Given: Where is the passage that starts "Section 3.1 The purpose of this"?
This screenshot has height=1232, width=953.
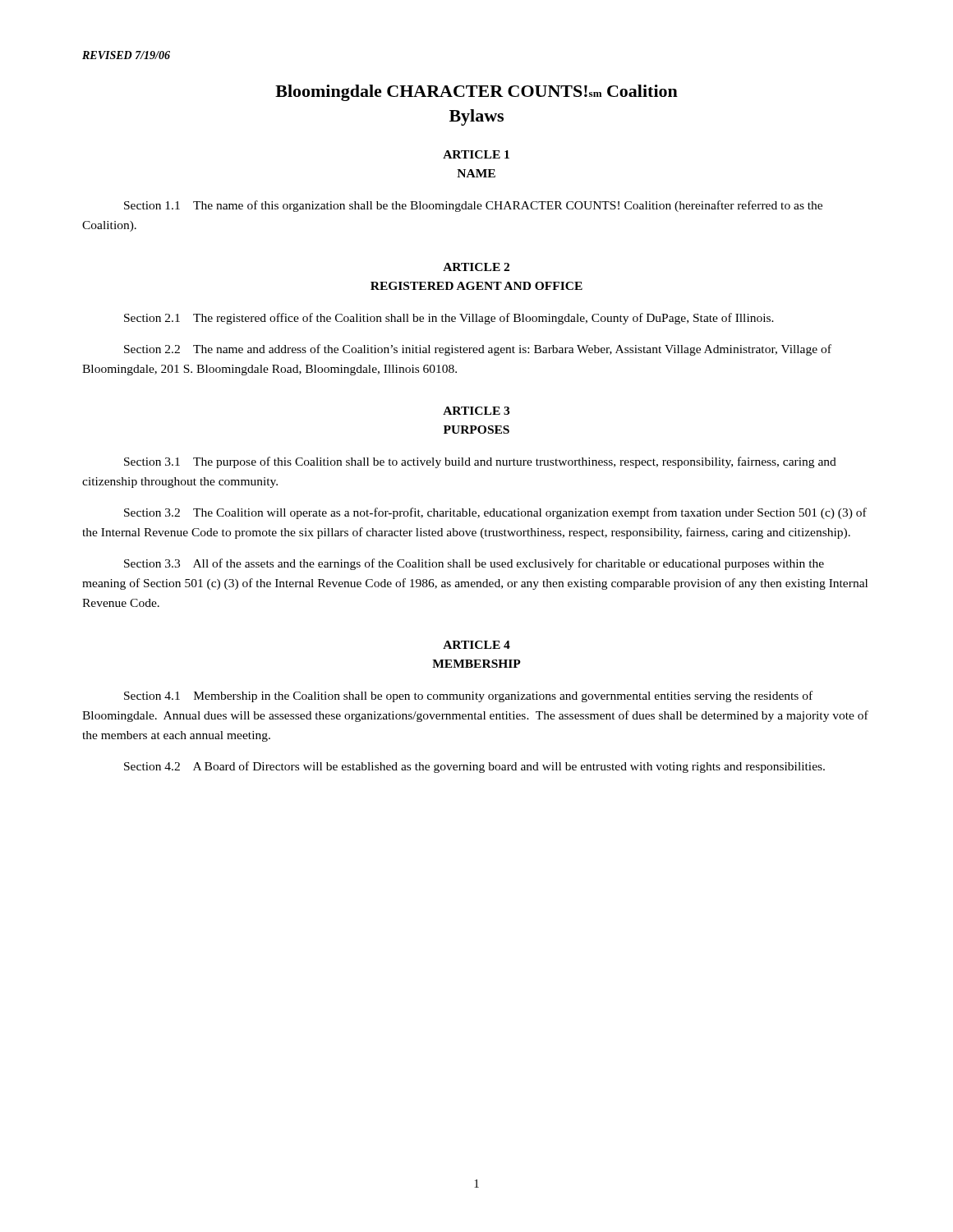Looking at the screenshot, I should (x=459, y=471).
